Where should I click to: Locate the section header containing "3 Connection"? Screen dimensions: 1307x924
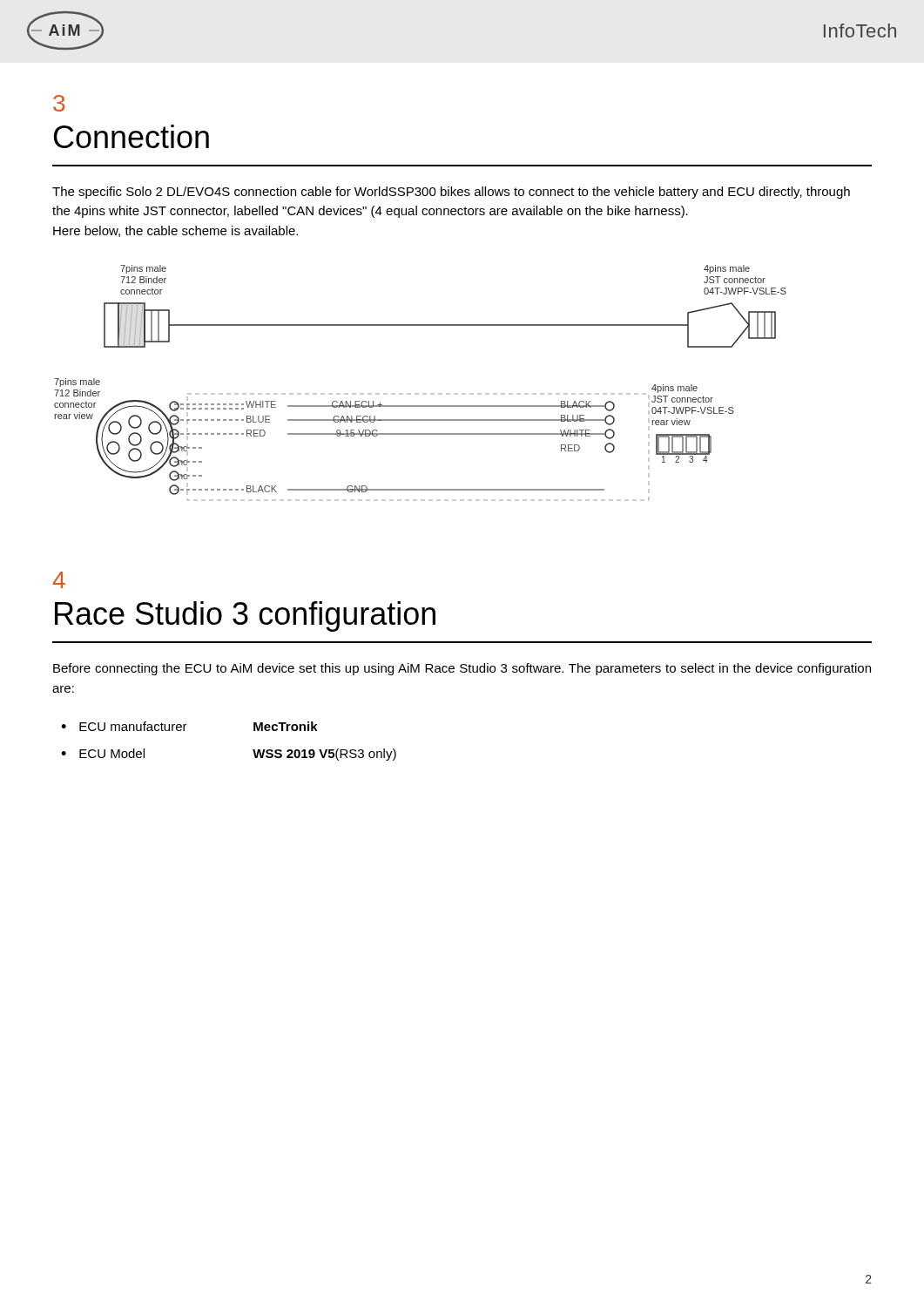point(59,103)
